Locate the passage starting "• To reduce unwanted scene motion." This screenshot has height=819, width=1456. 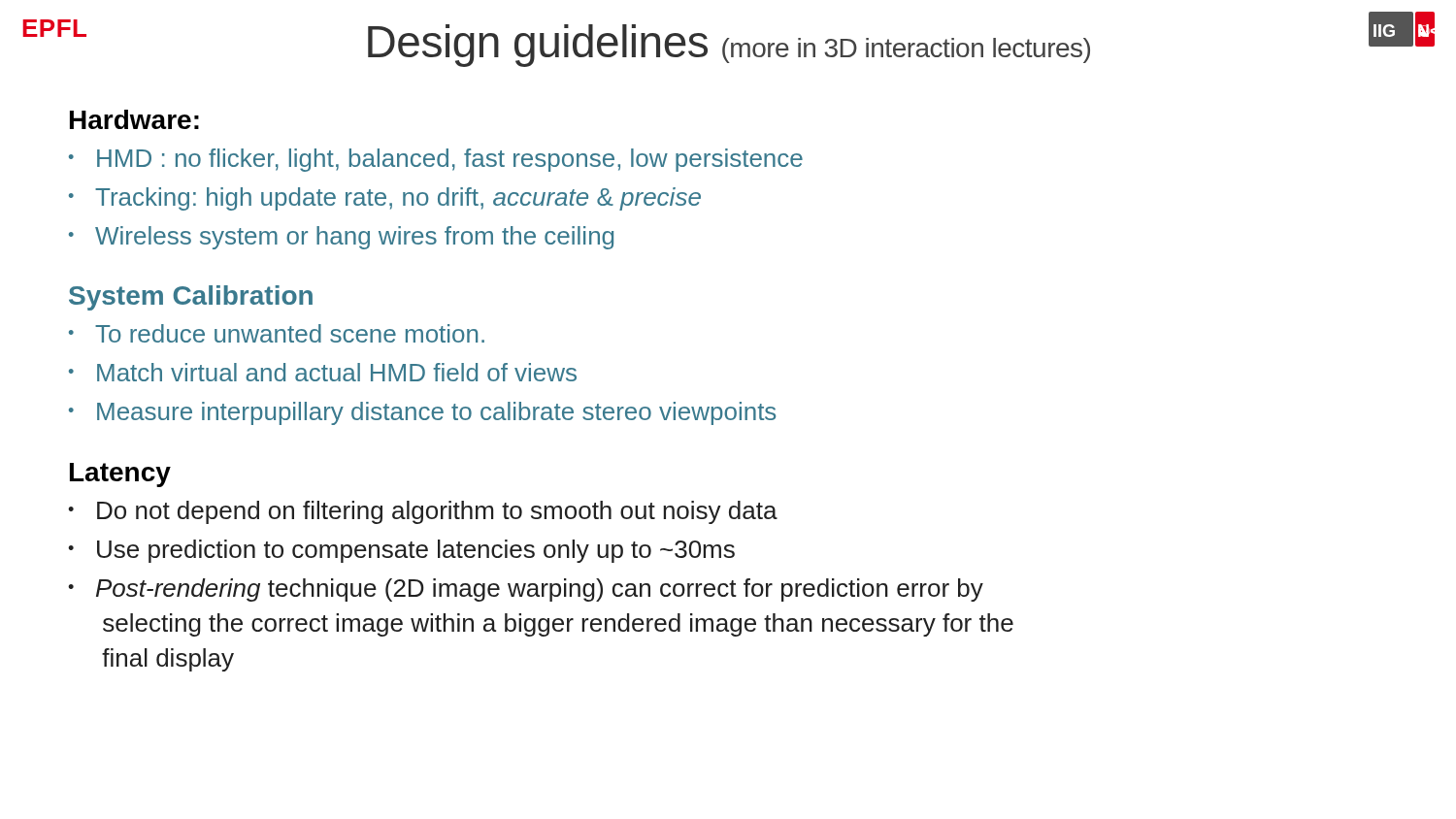(x=277, y=333)
